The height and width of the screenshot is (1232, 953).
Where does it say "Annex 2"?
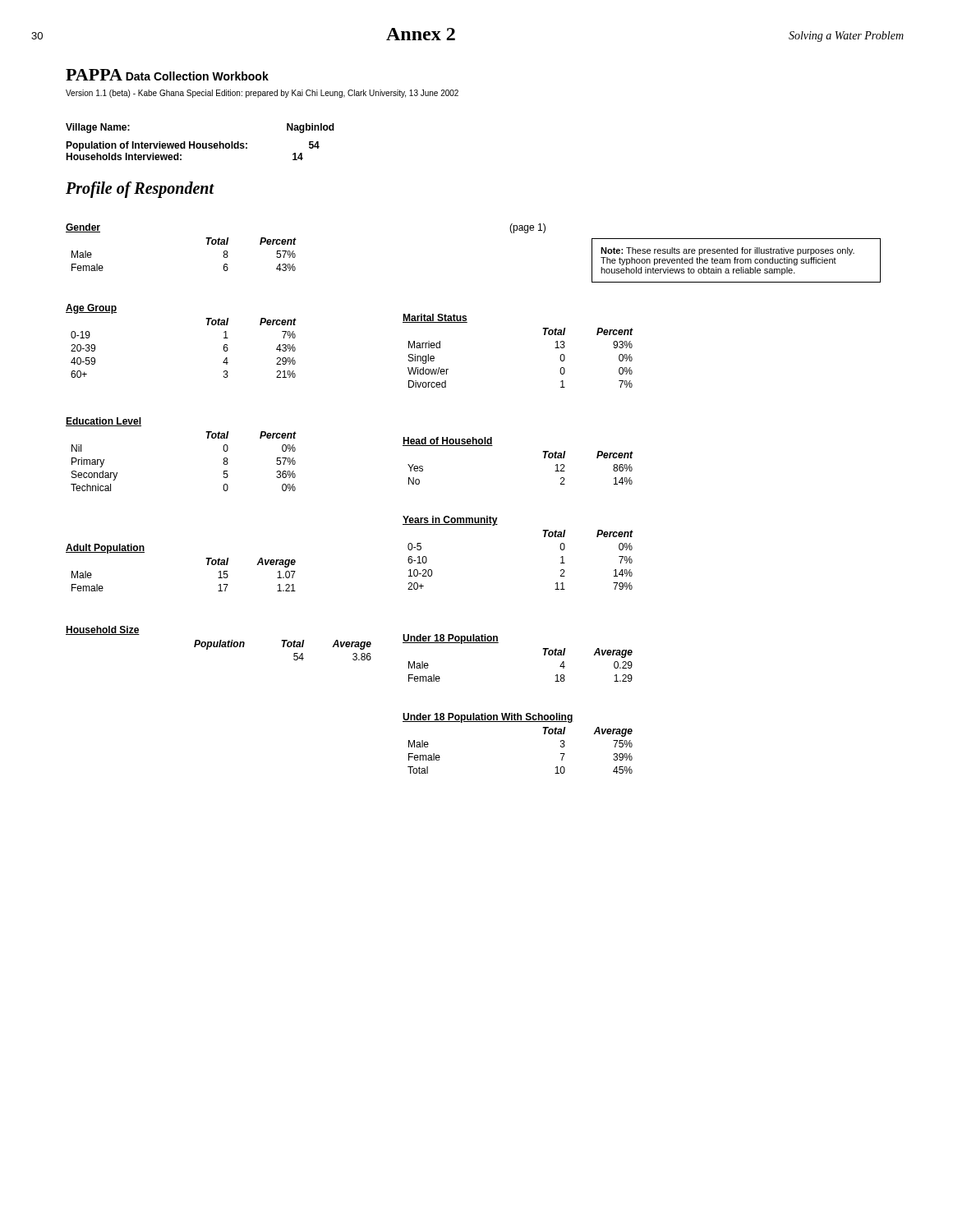[421, 34]
